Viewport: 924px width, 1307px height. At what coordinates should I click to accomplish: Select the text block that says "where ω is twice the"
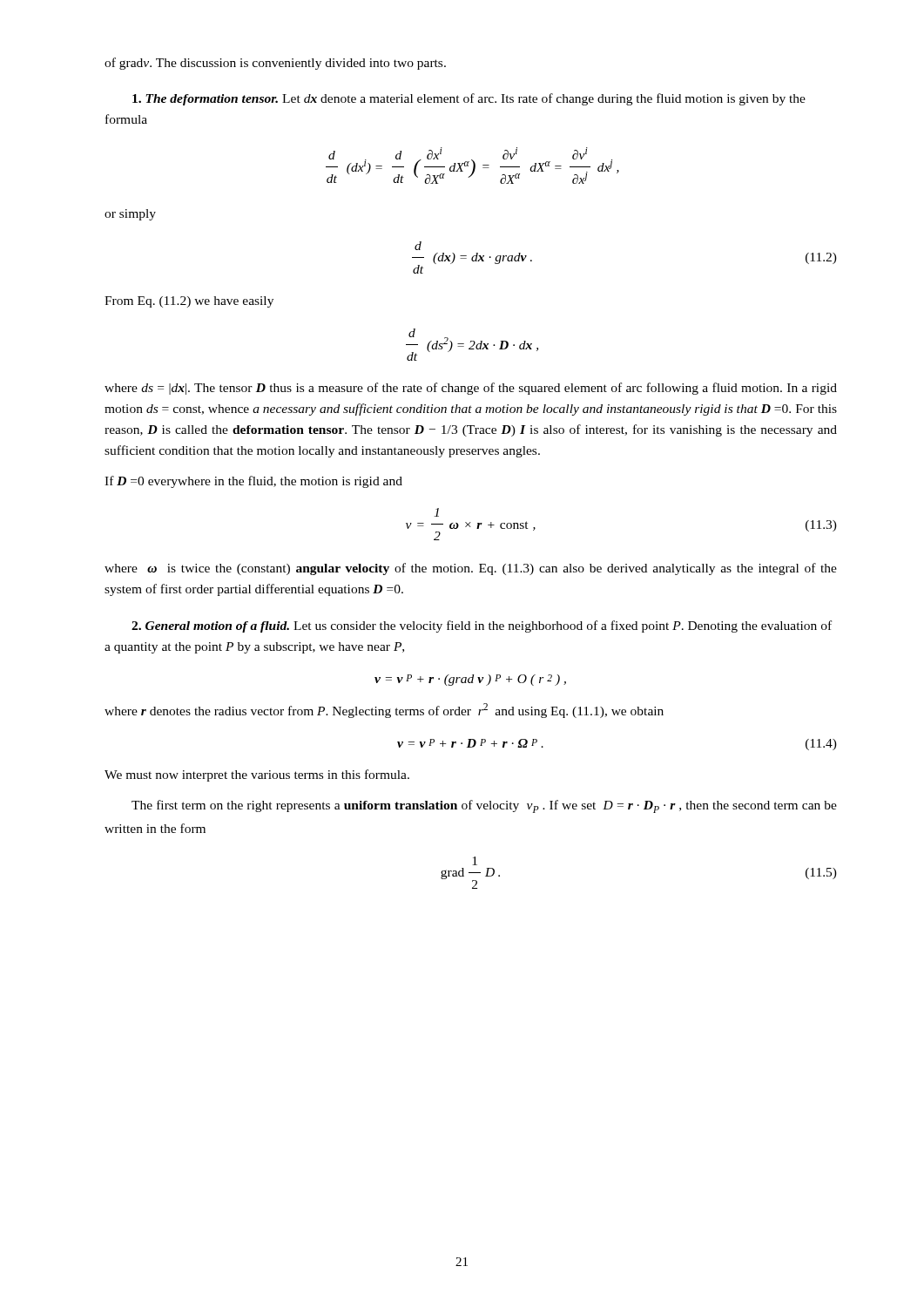(x=471, y=578)
